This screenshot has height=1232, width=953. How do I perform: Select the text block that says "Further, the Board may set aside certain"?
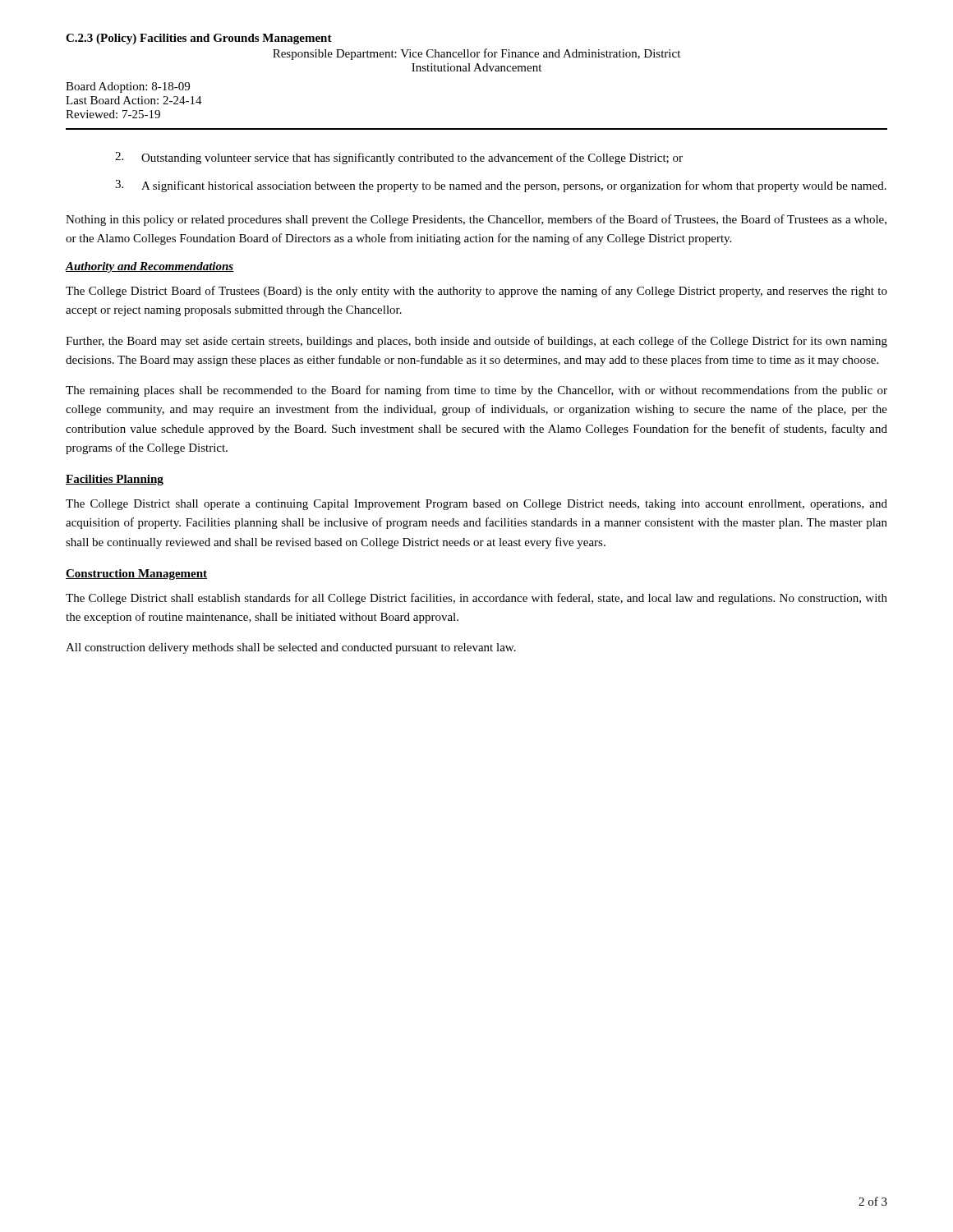[x=476, y=350]
